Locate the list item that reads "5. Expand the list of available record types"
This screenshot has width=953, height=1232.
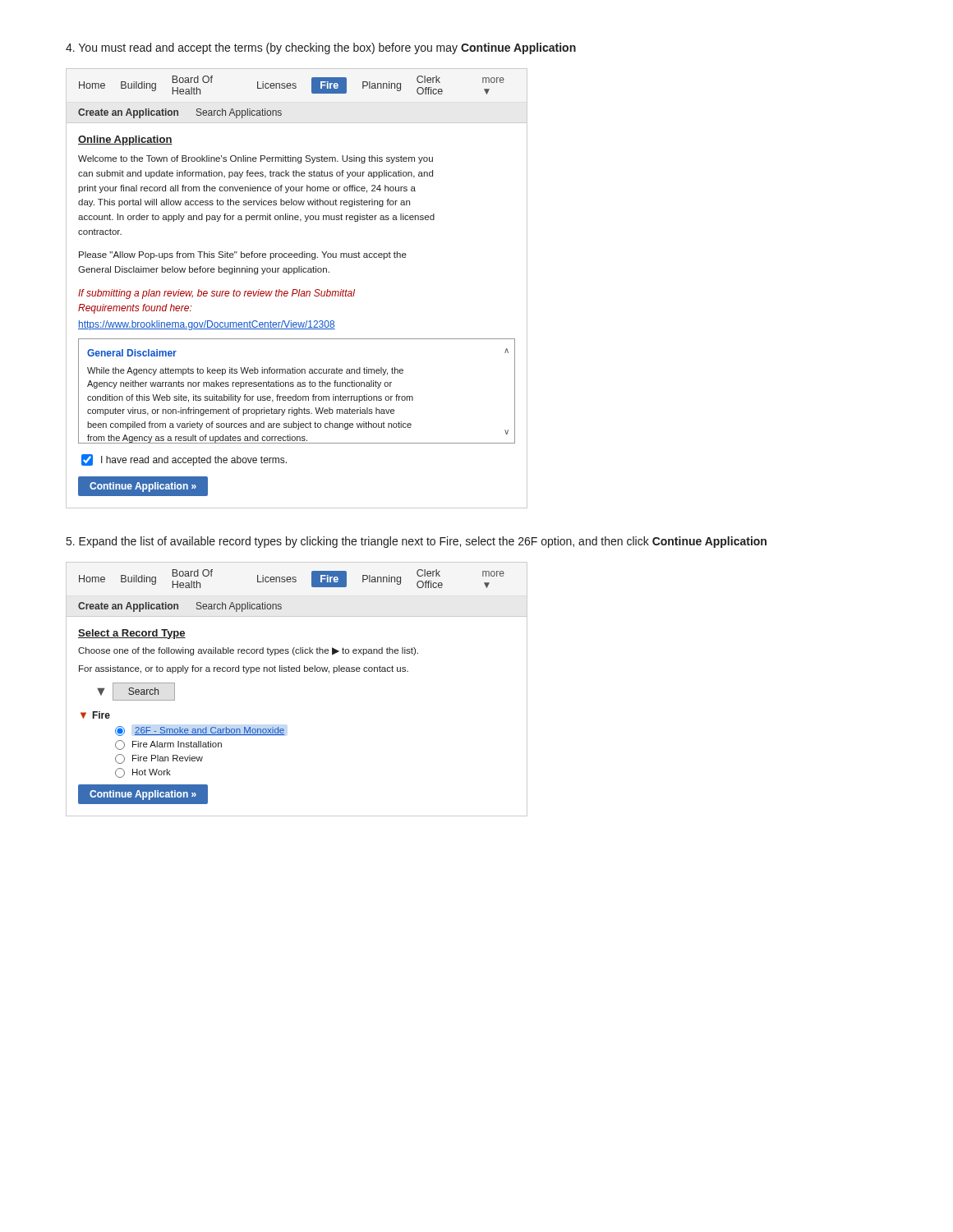tap(417, 541)
